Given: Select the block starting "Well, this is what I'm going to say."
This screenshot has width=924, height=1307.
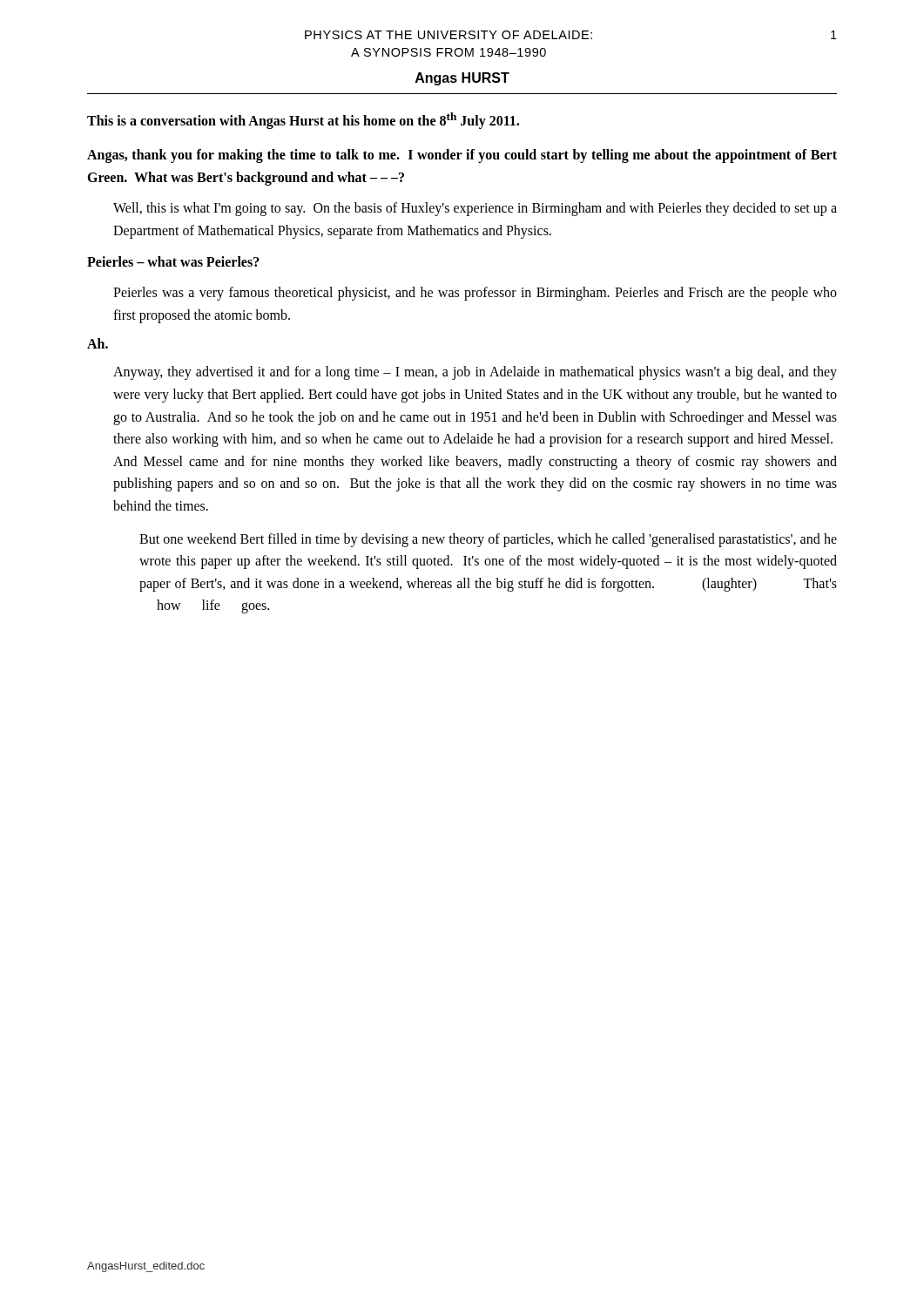Looking at the screenshot, I should [x=475, y=219].
